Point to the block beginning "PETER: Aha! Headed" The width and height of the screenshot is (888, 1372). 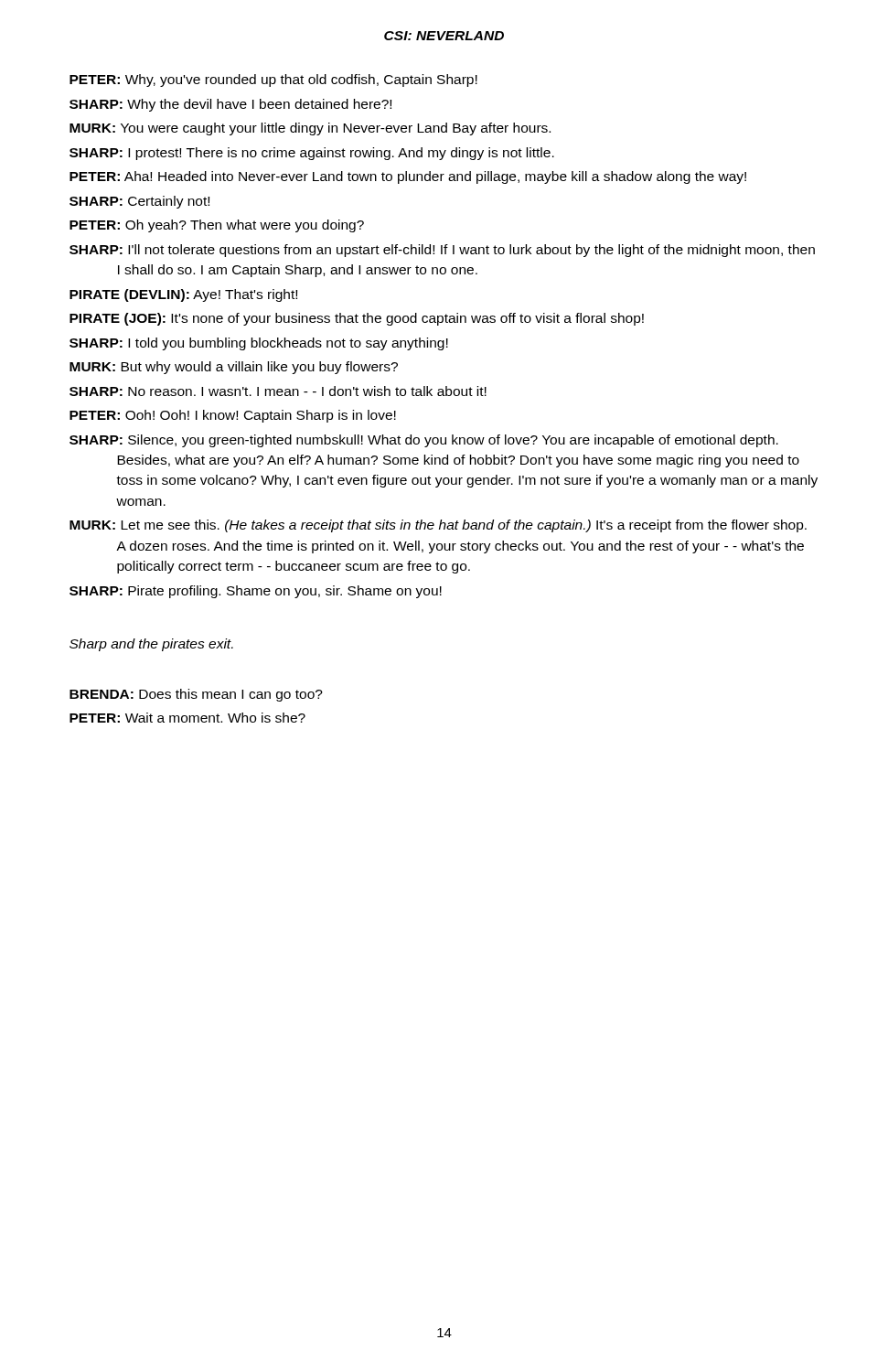(x=408, y=176)
